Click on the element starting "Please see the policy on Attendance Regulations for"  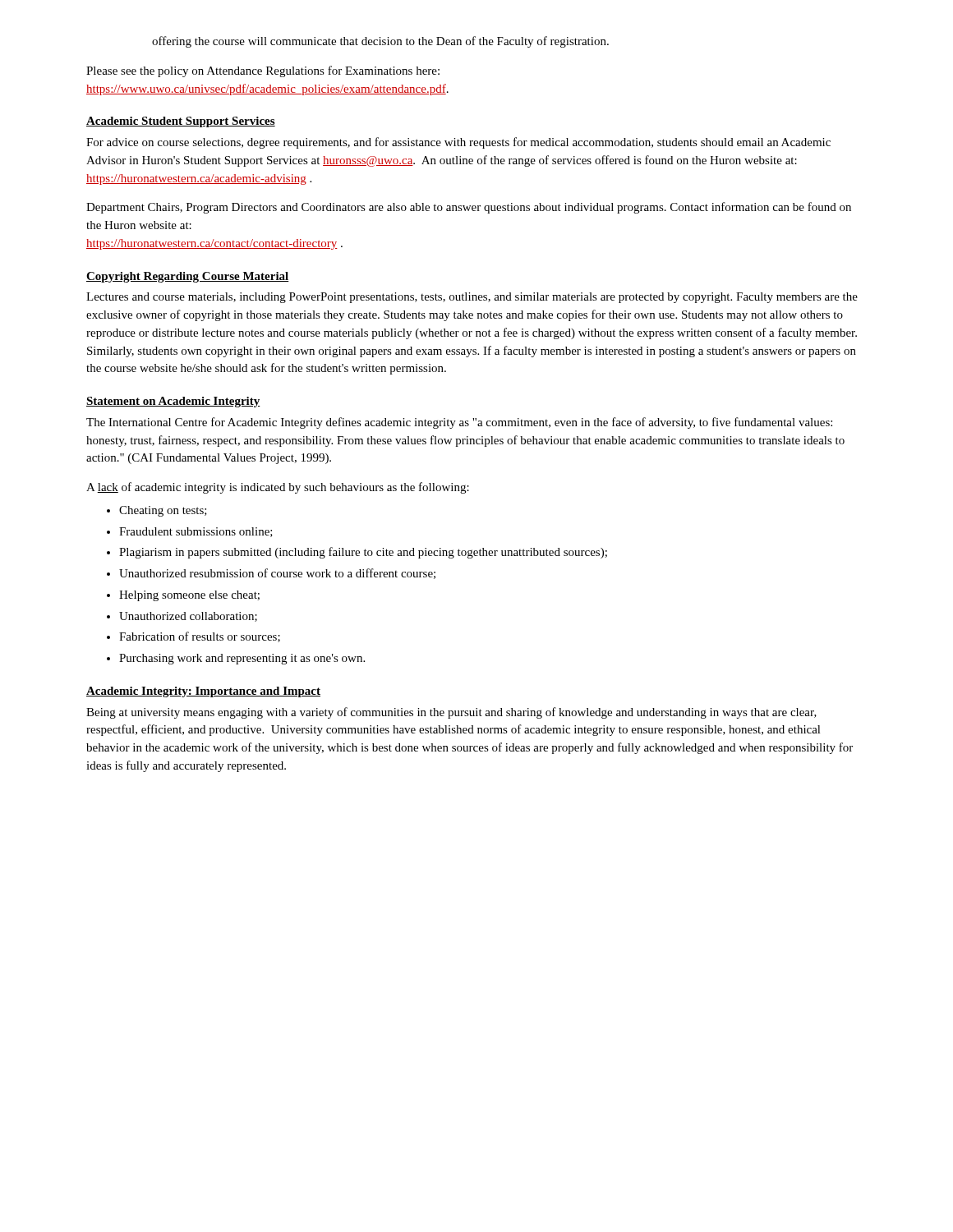[x=268, y=79]
